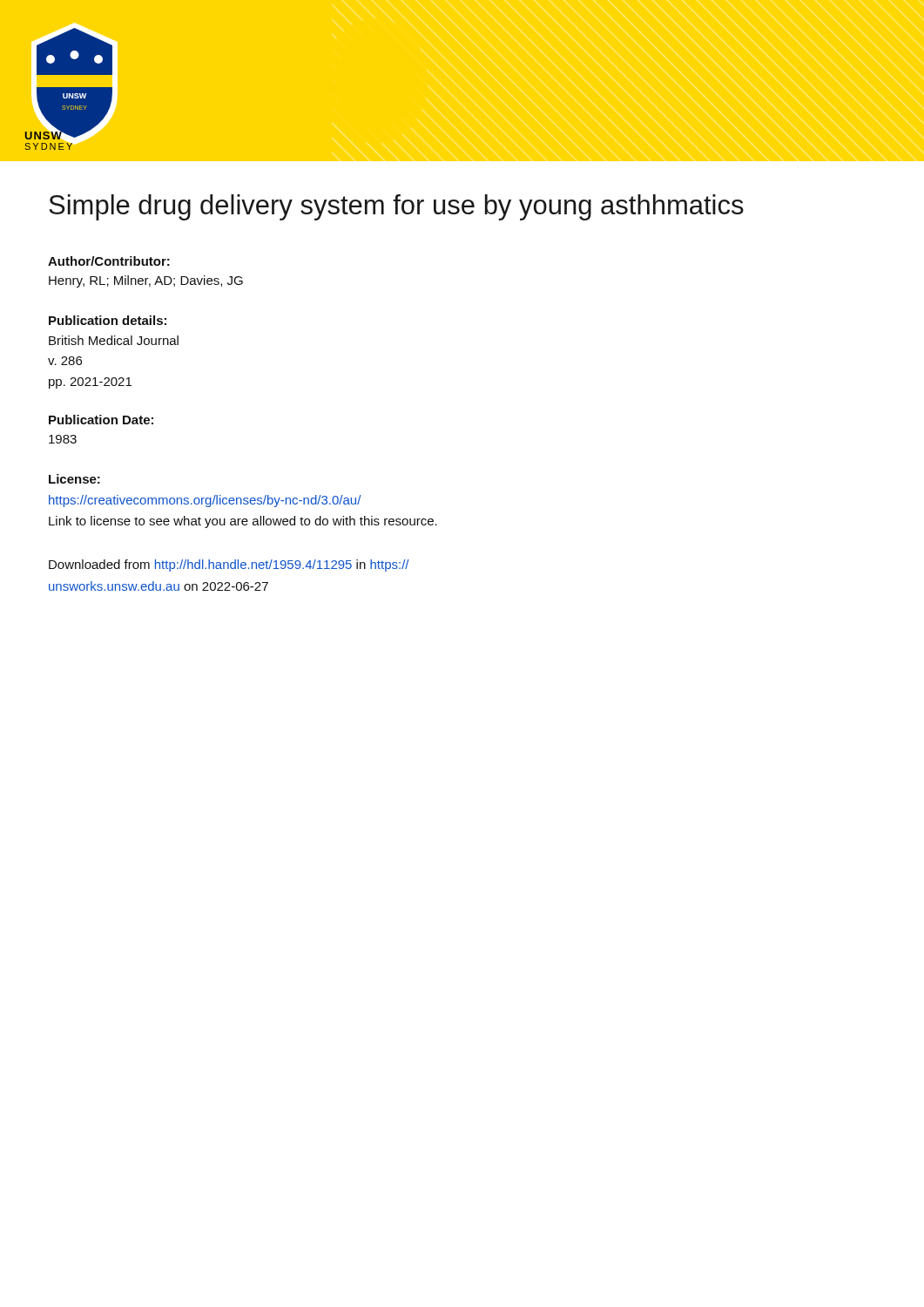Screen dimensions: 1307x924
Task: Click on the text with the text "Publication Date: 1983"
Action: [101, 429]
